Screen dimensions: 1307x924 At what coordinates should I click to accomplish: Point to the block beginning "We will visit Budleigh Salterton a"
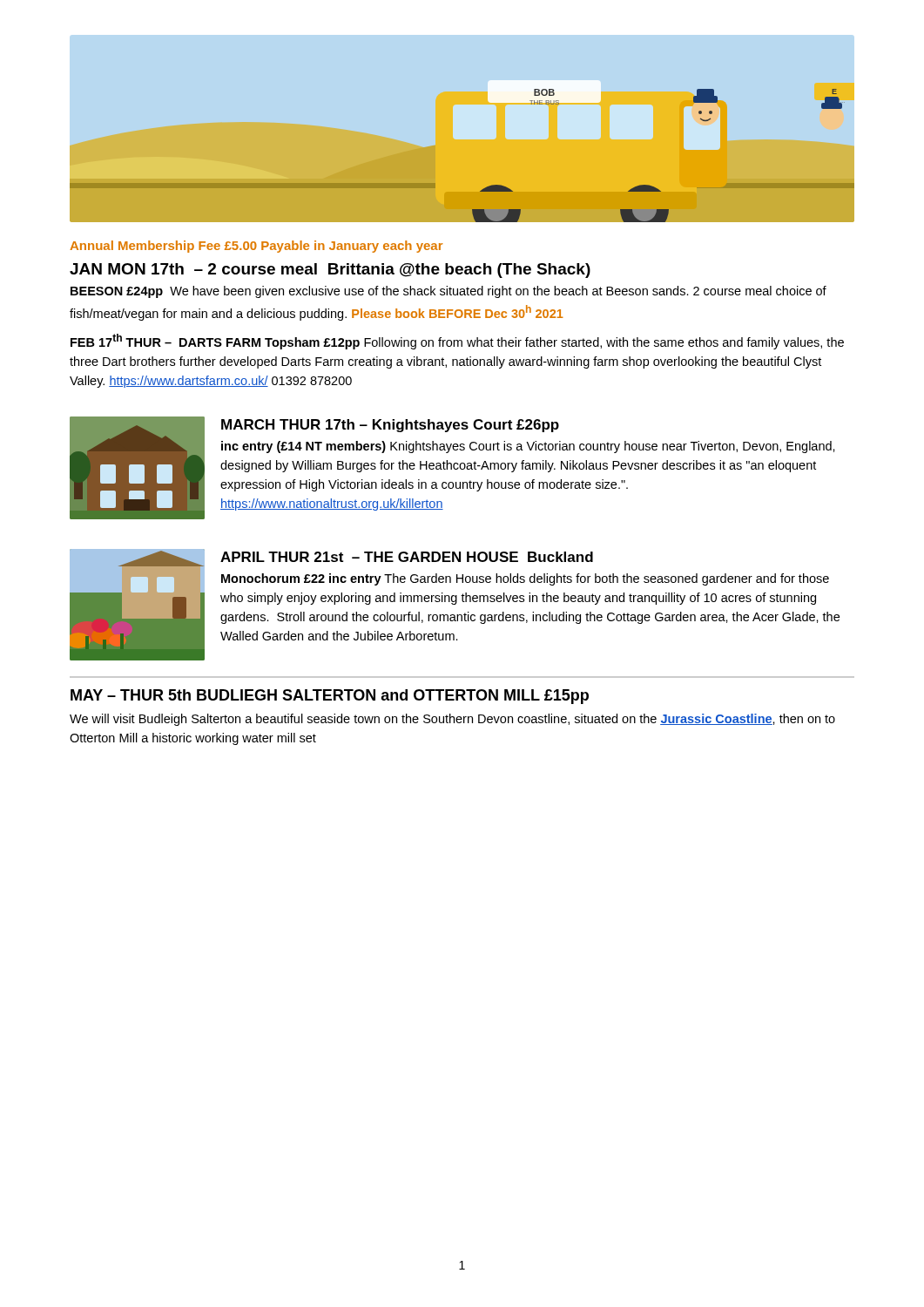(452, 729)
